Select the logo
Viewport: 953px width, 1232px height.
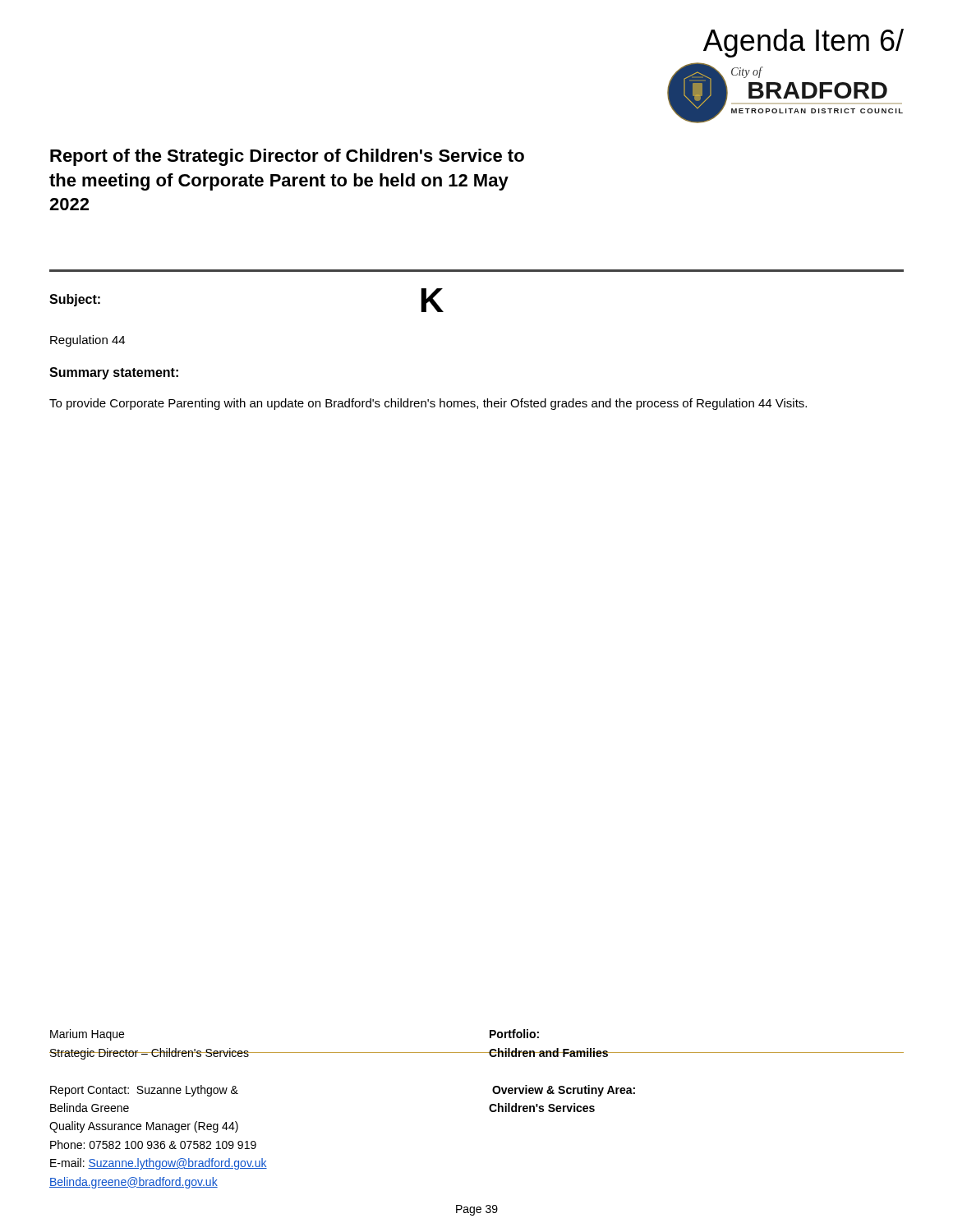785,94
